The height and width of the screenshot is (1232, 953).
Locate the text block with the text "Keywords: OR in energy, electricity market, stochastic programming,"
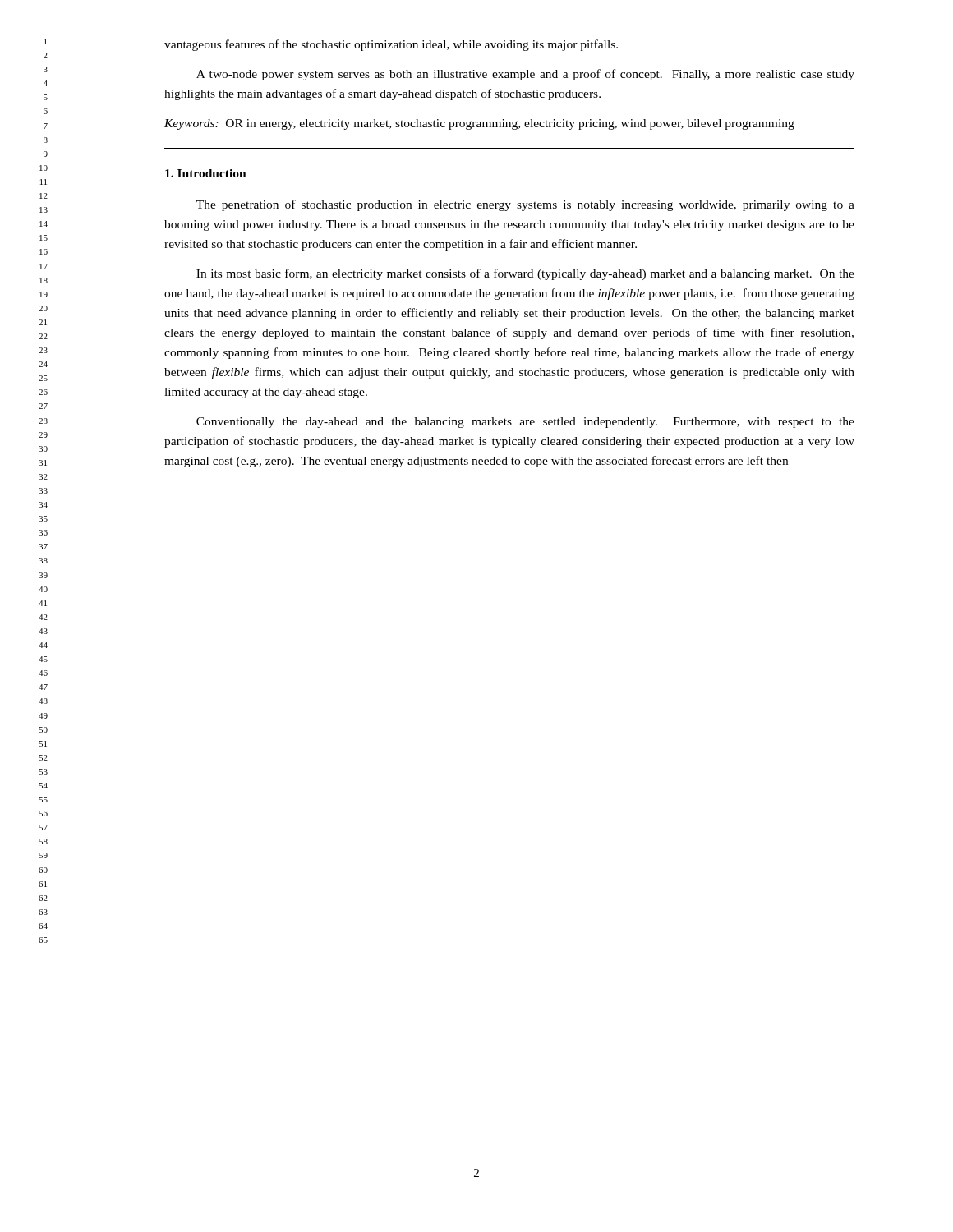click(x=479, y=123)
